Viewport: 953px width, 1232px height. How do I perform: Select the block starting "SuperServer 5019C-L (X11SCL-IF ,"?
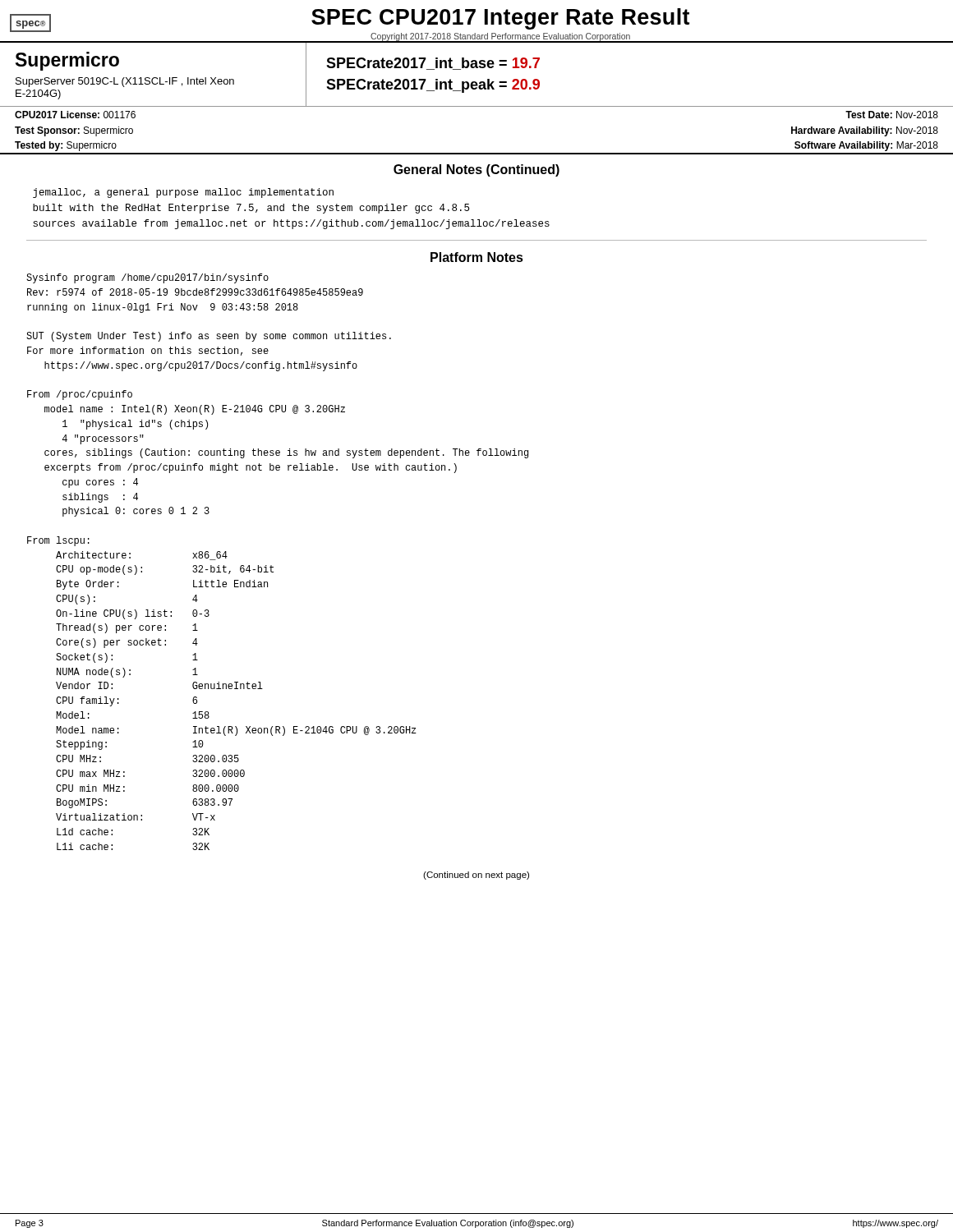click(x=125, y=87)
